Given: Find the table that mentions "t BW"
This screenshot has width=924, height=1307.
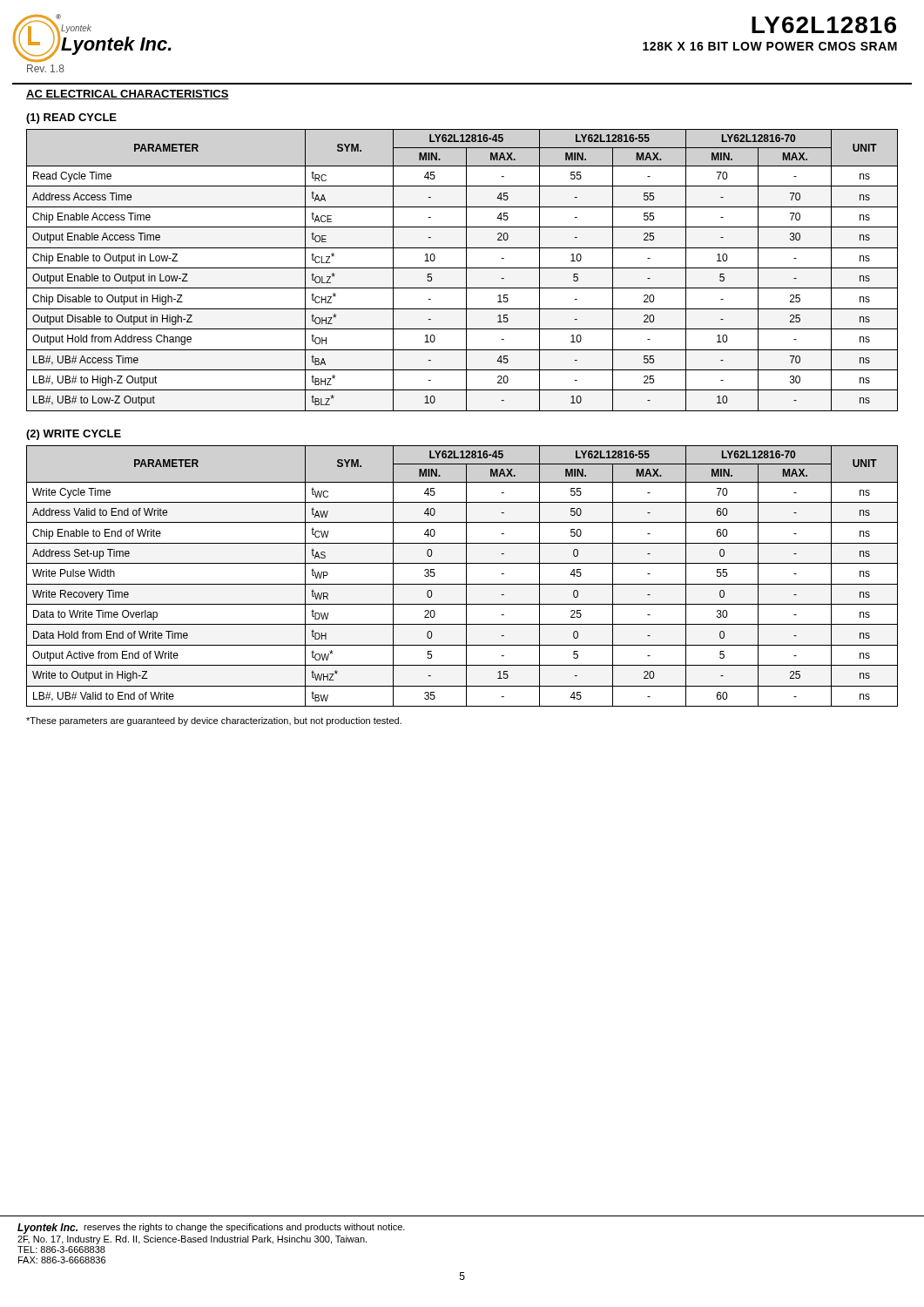Looking at the screenshot, I should point(462,576).
